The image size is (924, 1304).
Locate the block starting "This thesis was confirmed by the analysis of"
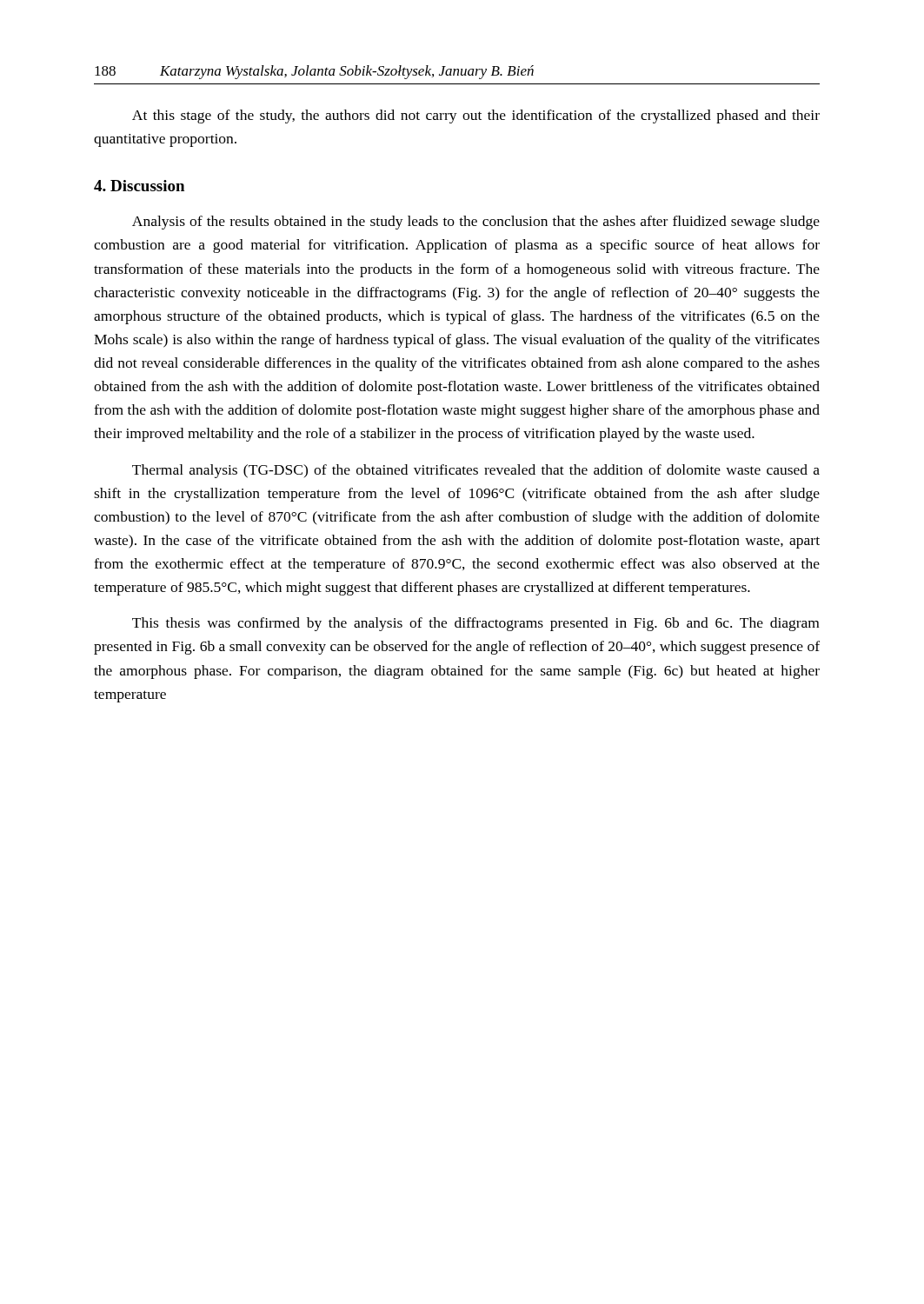point(457,658)
